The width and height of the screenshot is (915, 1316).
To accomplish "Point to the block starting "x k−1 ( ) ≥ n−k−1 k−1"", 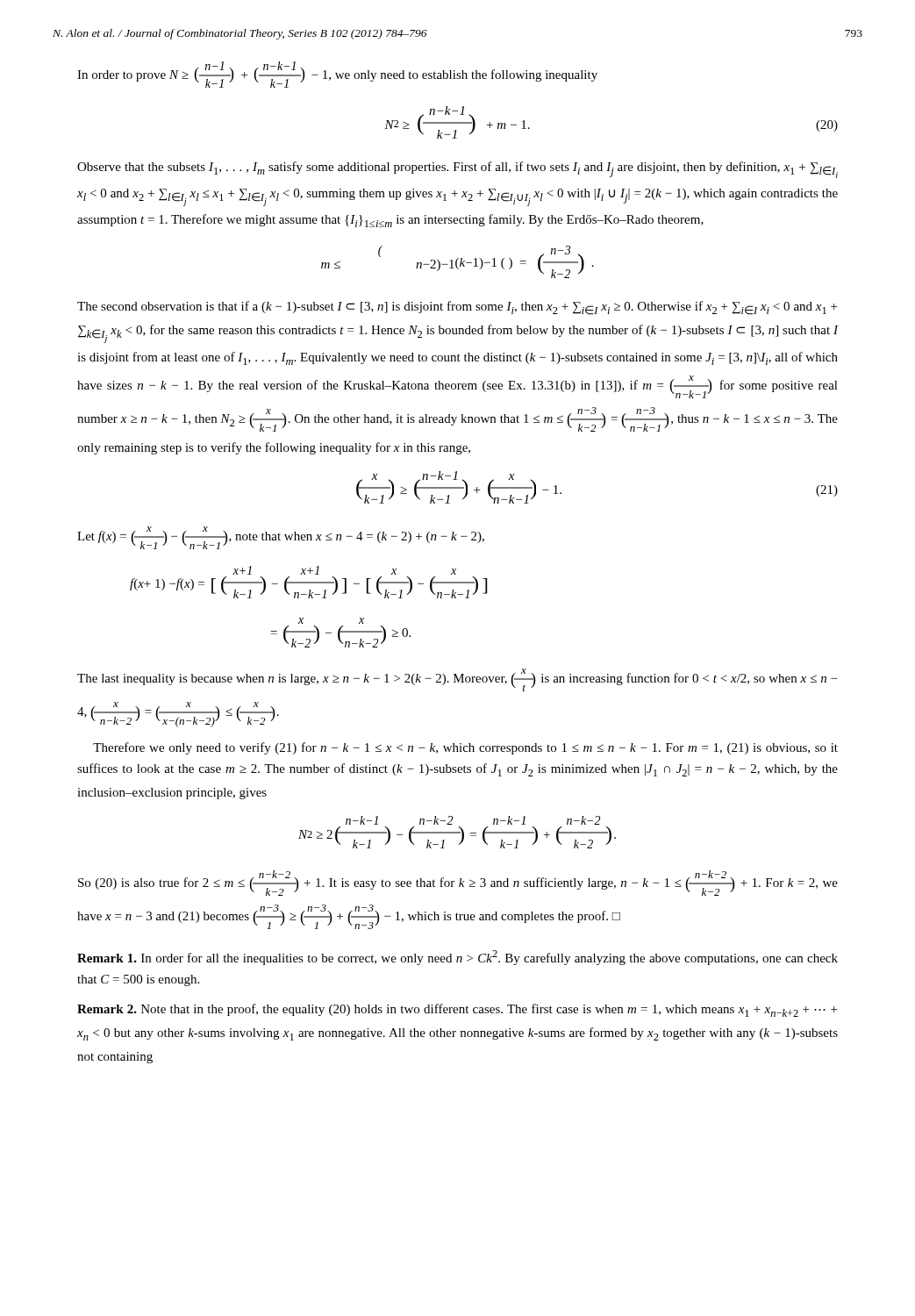I will (x=441, y=487).
